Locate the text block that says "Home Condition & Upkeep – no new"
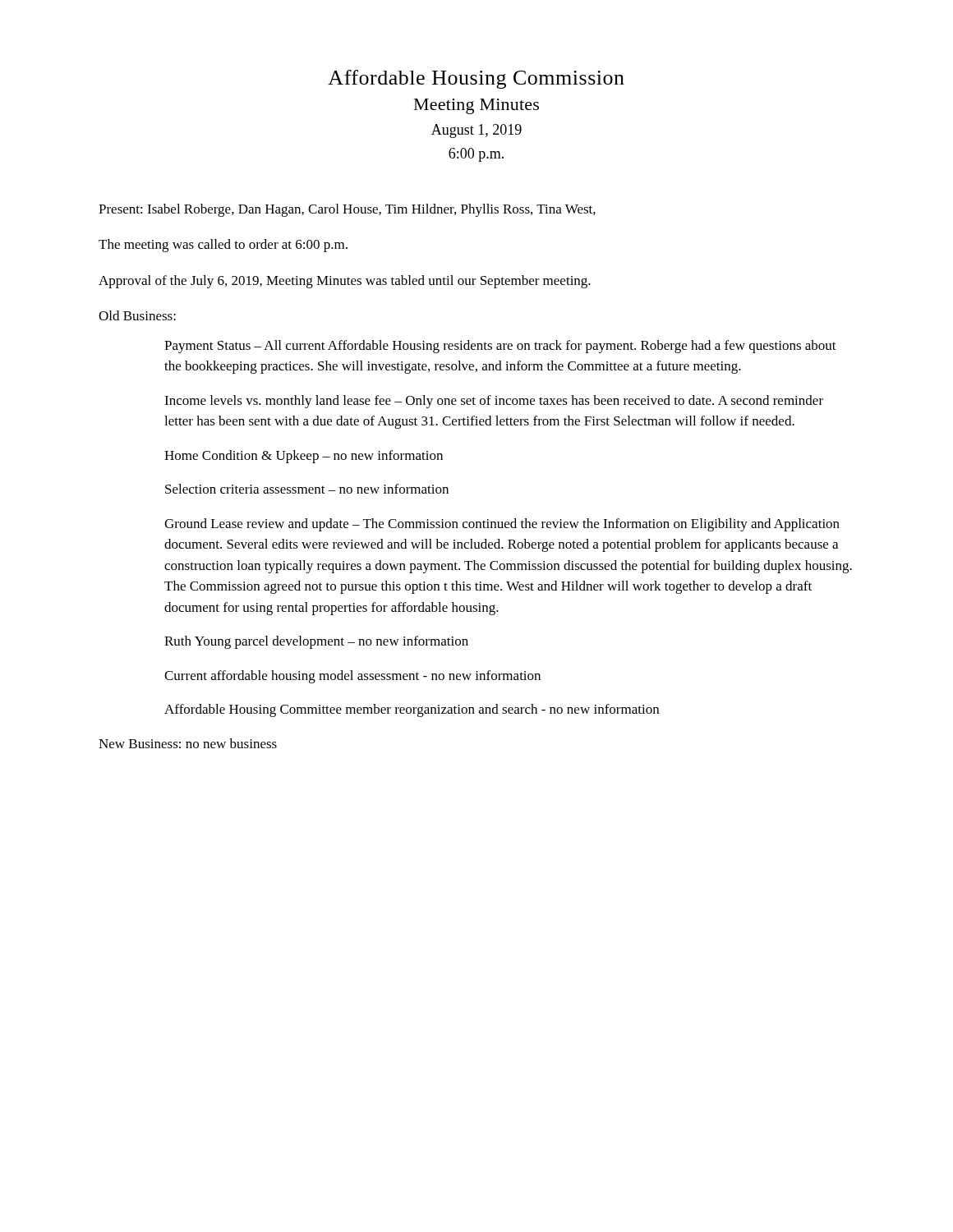953x1232 pixels. pyautogui.click(x=304, y=455)
